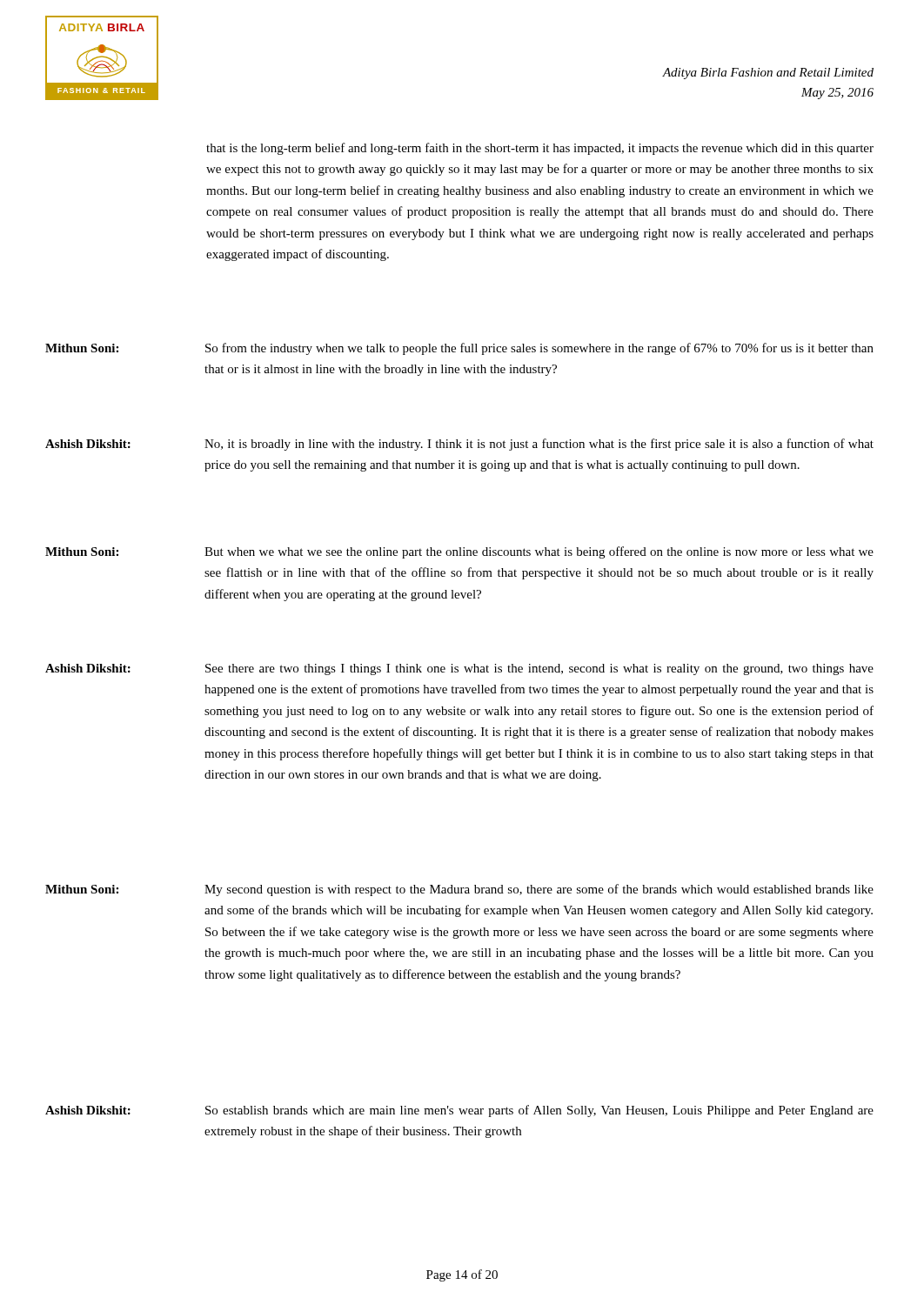The height and width of the screenshot is (1305, 924).
Task: Click the passage that begins "Mithun Soni: So from the industry"
Action: coord(459,359)
